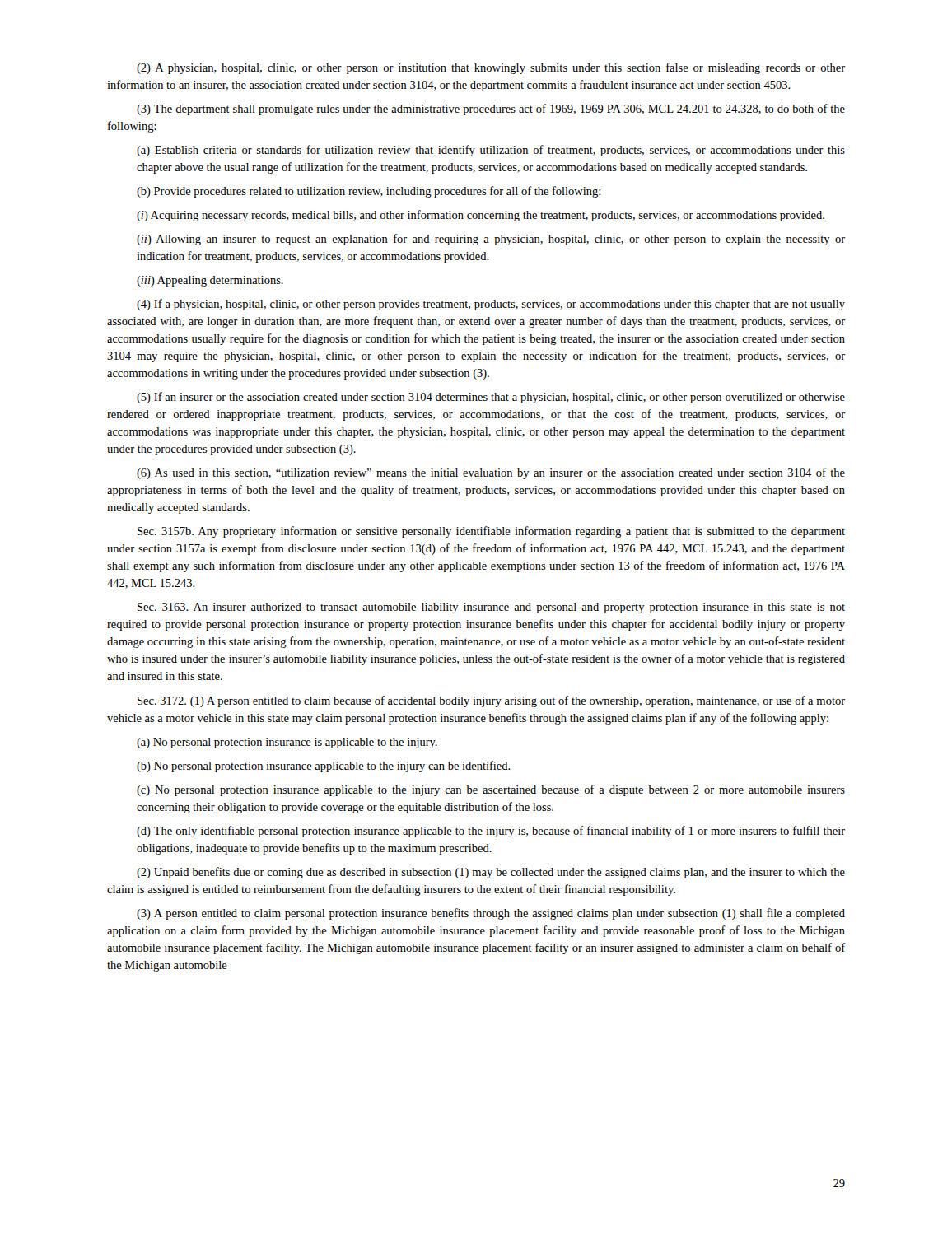
Task: Click on the text block containing "(a) Establish criteria or standards for utilization"
Action: coord(476,159)
